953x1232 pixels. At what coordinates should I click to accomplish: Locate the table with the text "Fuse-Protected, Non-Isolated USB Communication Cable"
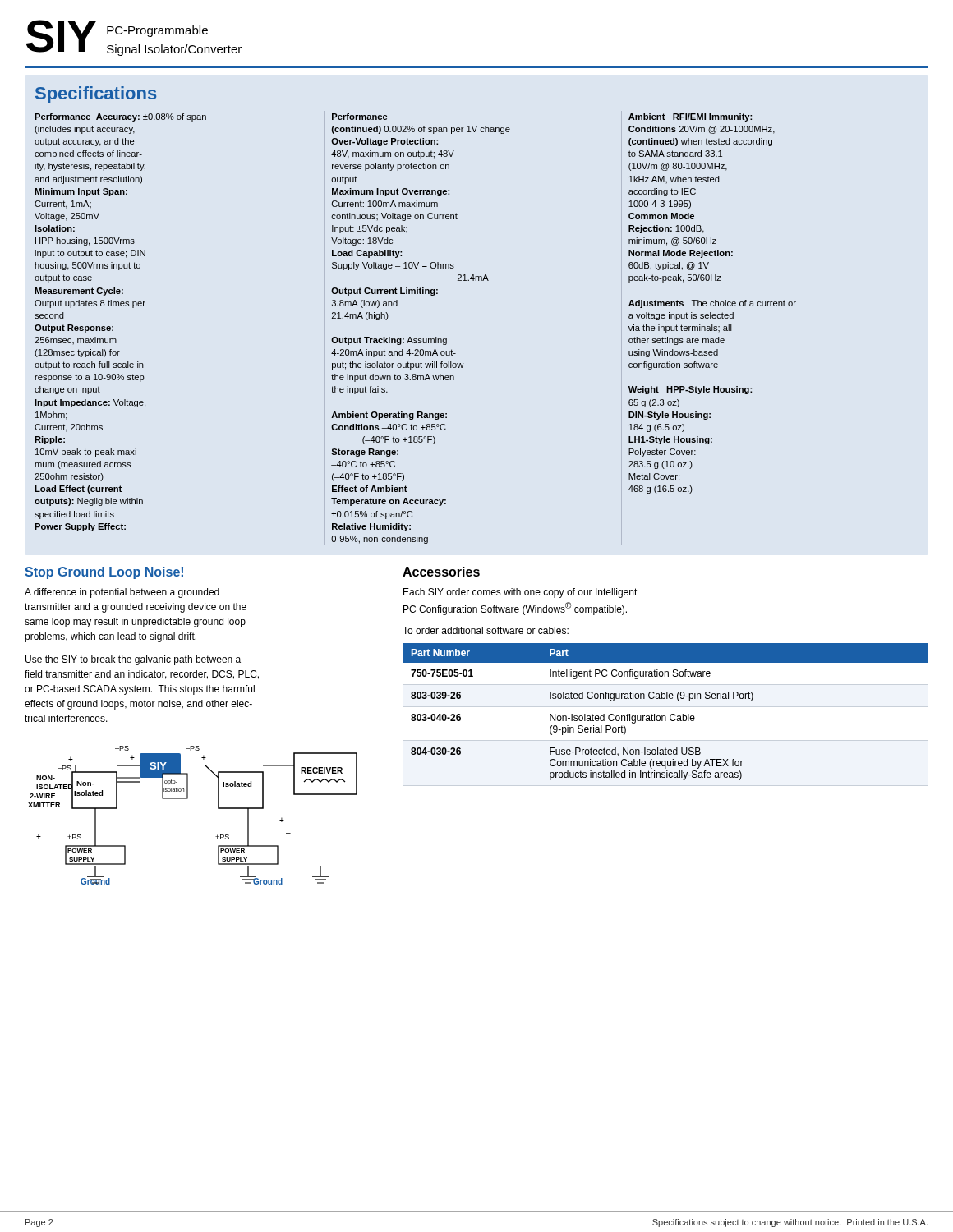(665, 714)
